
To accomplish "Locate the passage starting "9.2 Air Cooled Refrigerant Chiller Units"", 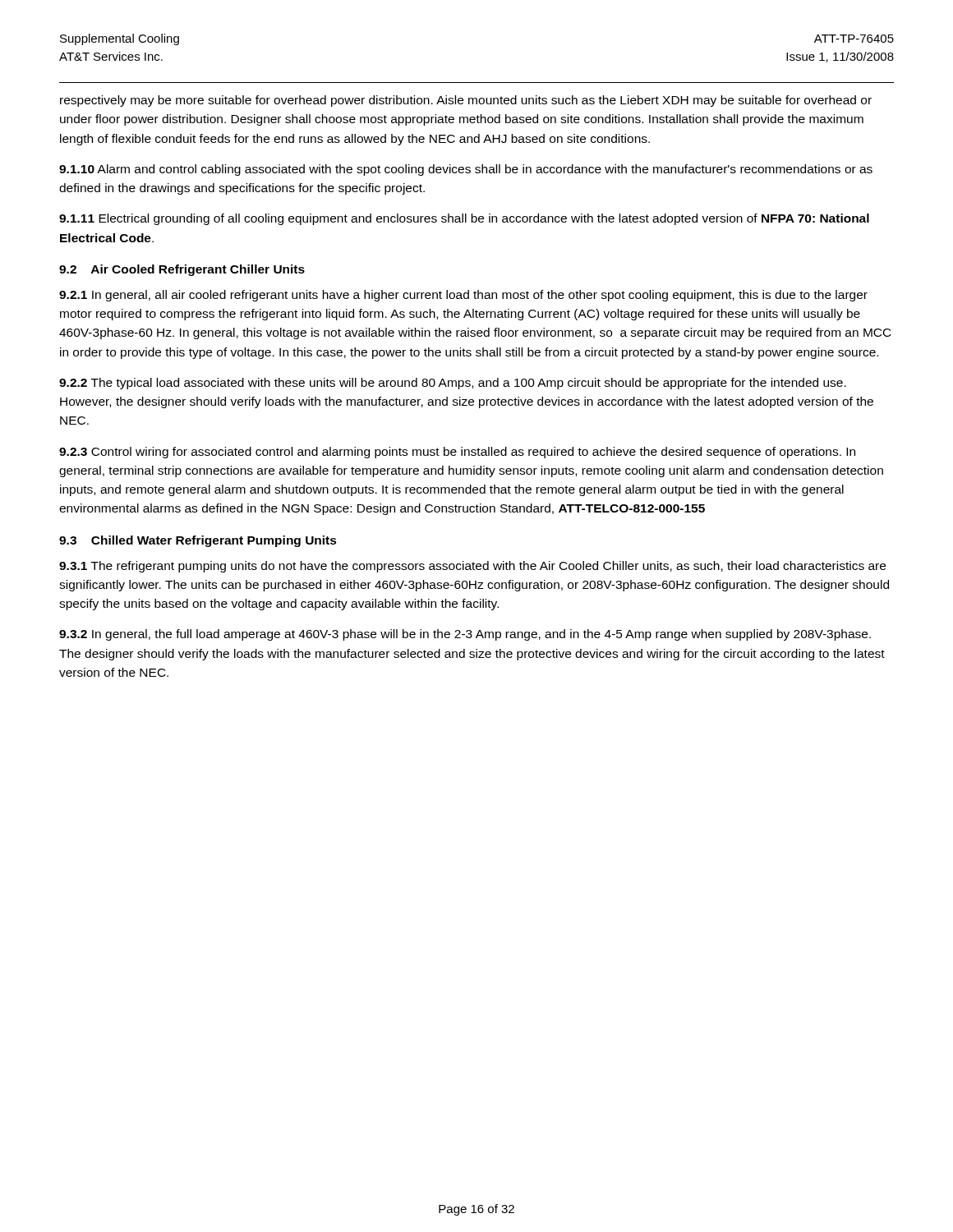I will (182, 269).
